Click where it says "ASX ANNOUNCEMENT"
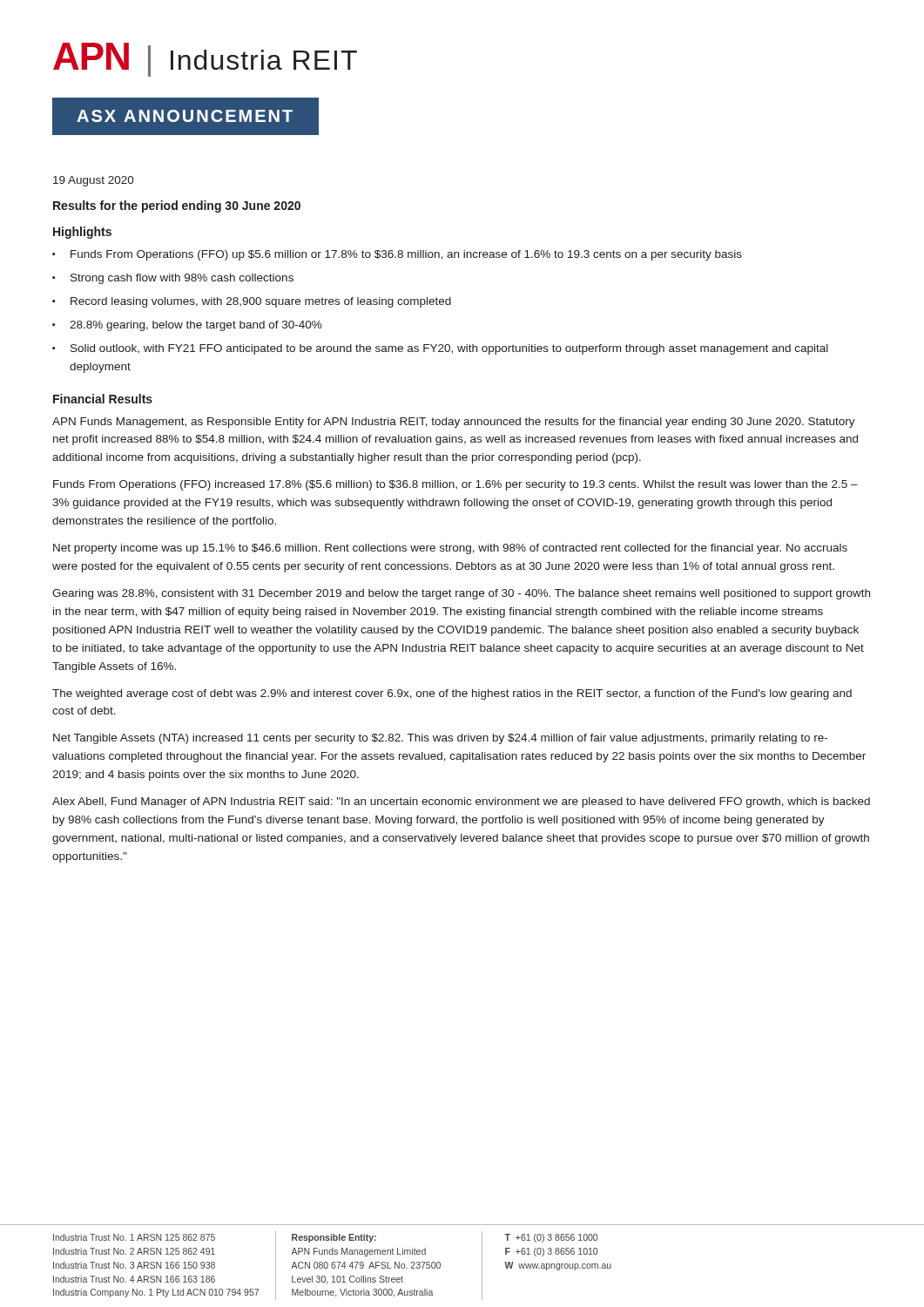Viewport: 924px width, 1307px height. (x=186, y=116)
